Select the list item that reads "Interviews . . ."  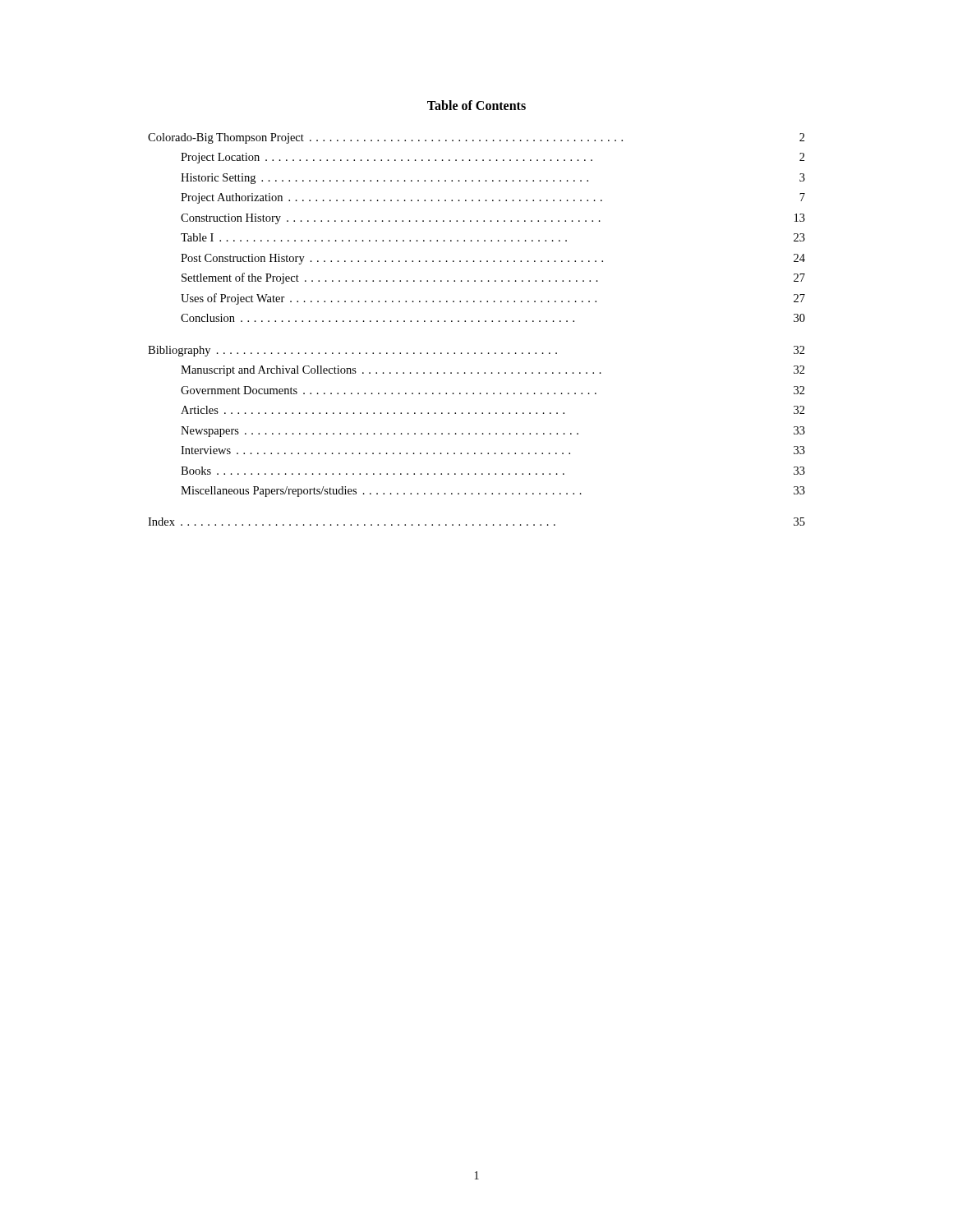point(493,450)
